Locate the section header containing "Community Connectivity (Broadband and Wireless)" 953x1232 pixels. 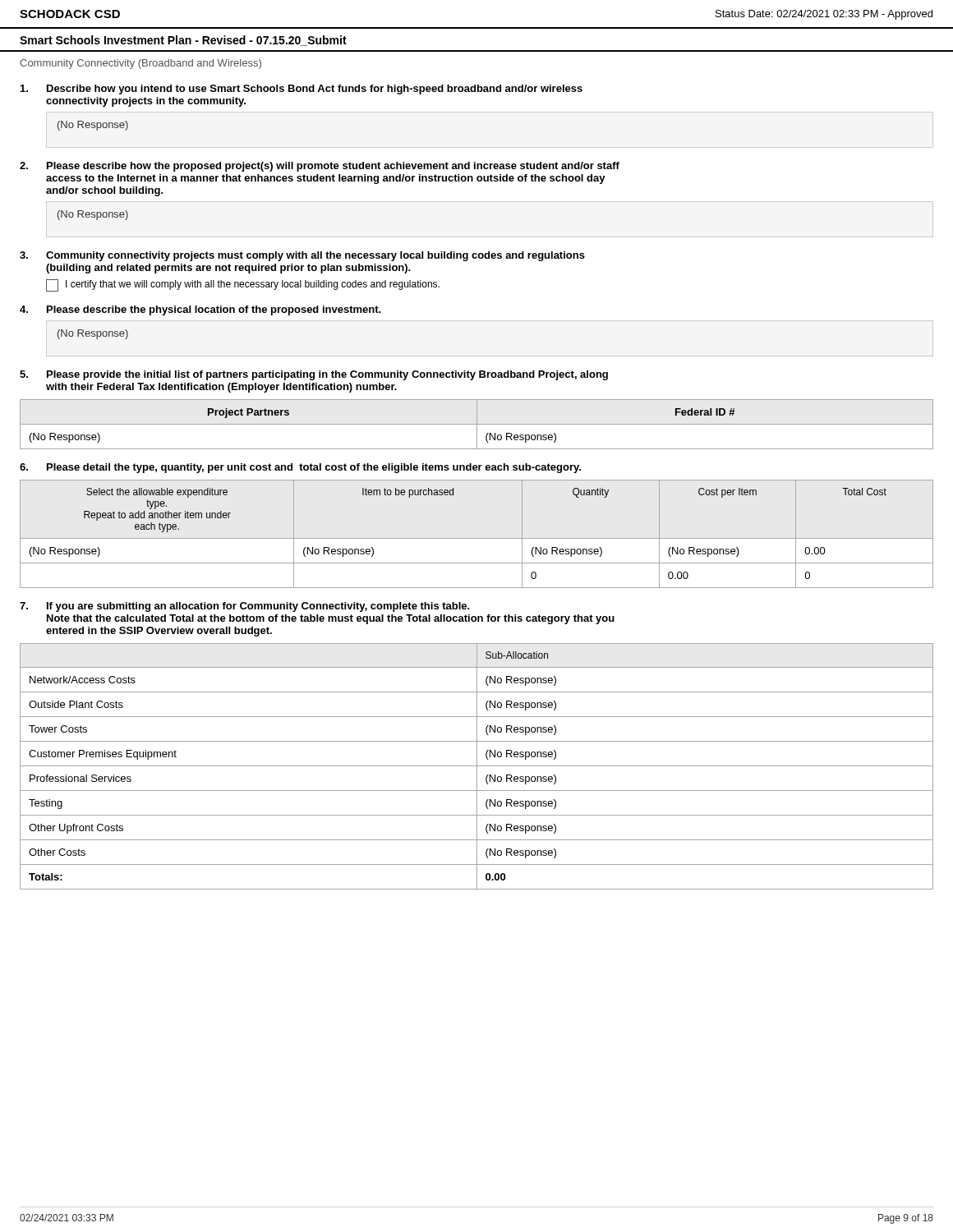tap(141, 63)
